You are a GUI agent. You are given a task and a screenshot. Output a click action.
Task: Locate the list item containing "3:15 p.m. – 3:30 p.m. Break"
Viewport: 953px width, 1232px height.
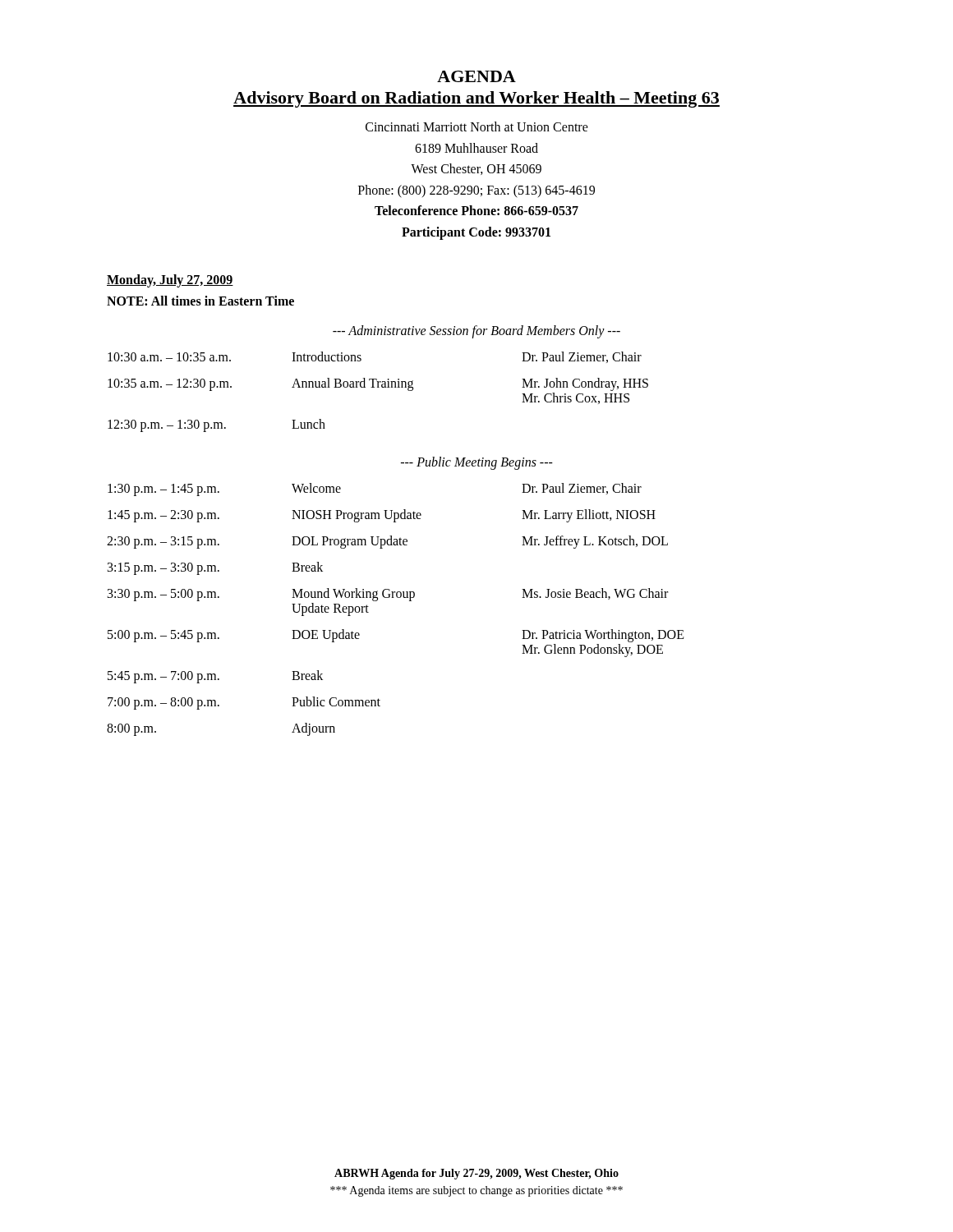314,567
